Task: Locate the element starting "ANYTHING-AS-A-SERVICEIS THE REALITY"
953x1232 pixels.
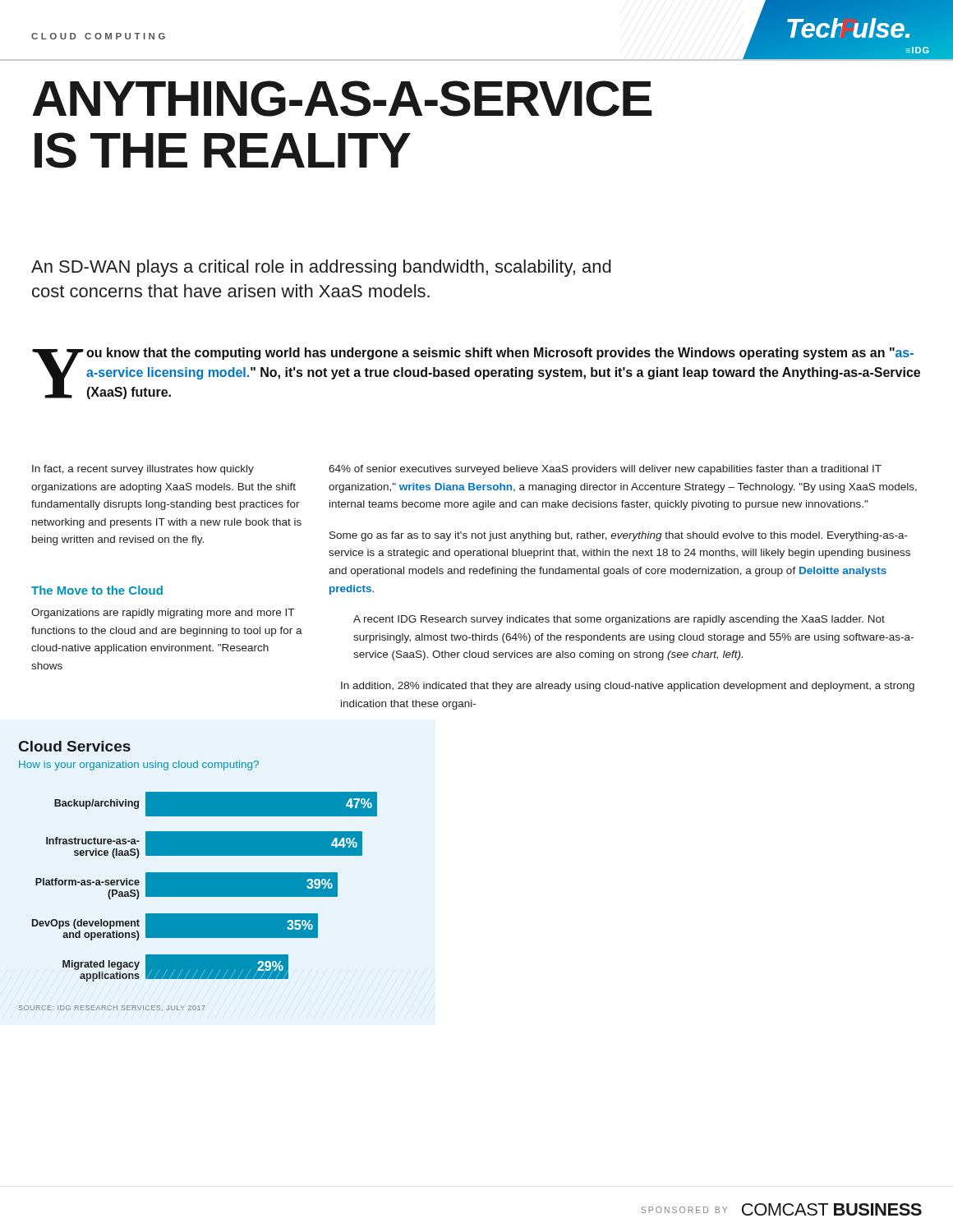Action: pos(476,124)
